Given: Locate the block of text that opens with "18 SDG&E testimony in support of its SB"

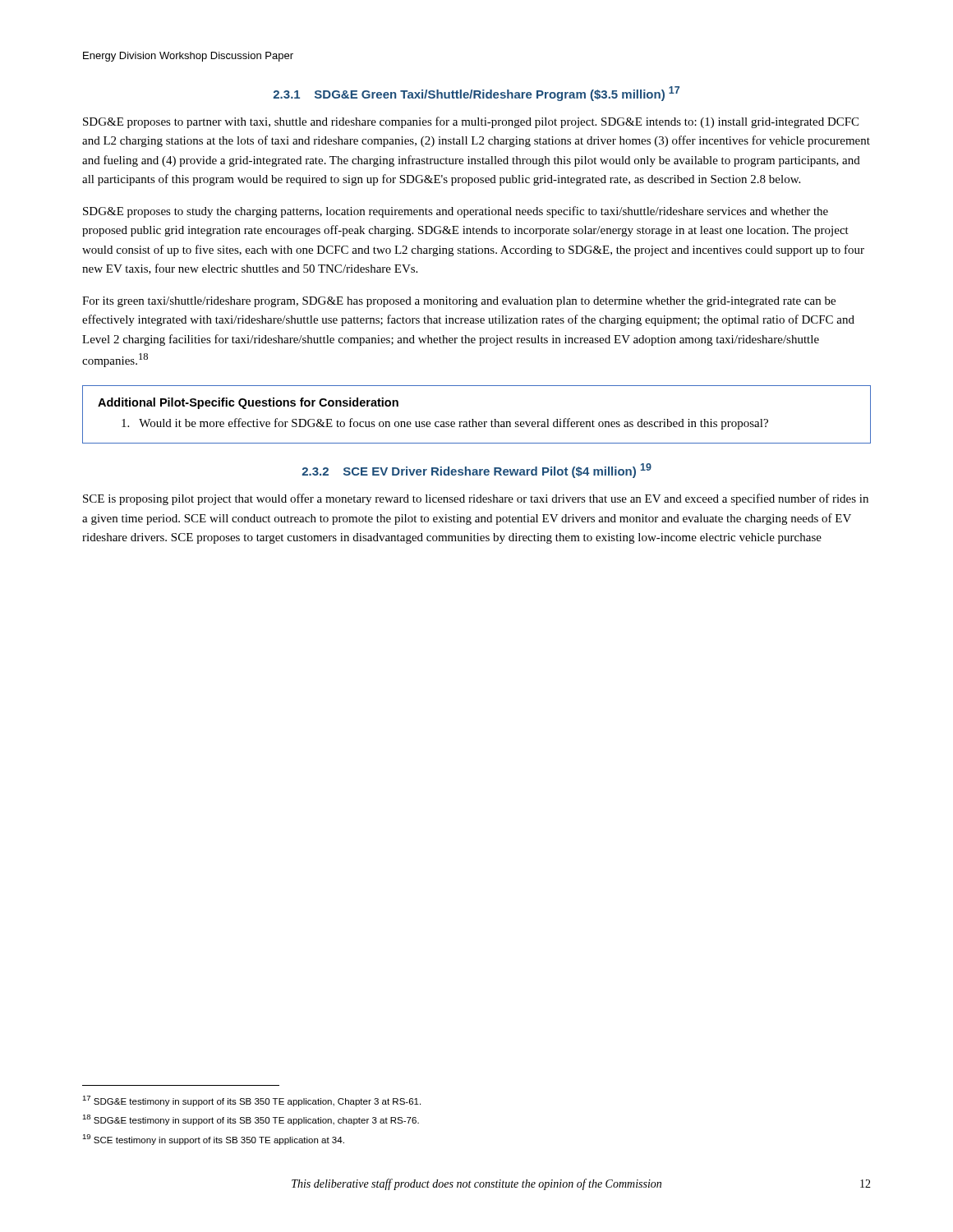Looking at the screenshot, I should [251, 1119].
